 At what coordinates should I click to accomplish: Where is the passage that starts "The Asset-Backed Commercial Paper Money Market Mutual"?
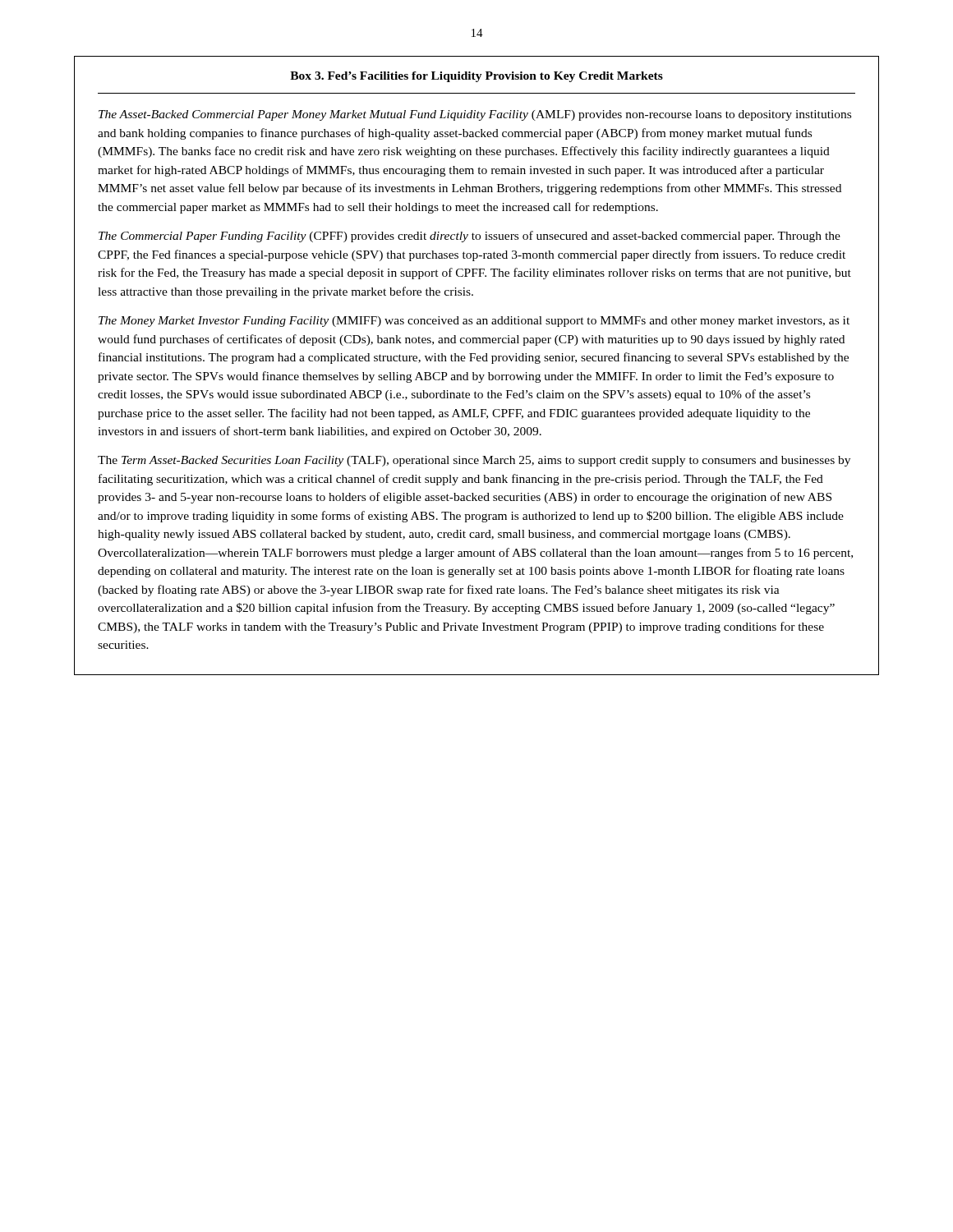475,160
